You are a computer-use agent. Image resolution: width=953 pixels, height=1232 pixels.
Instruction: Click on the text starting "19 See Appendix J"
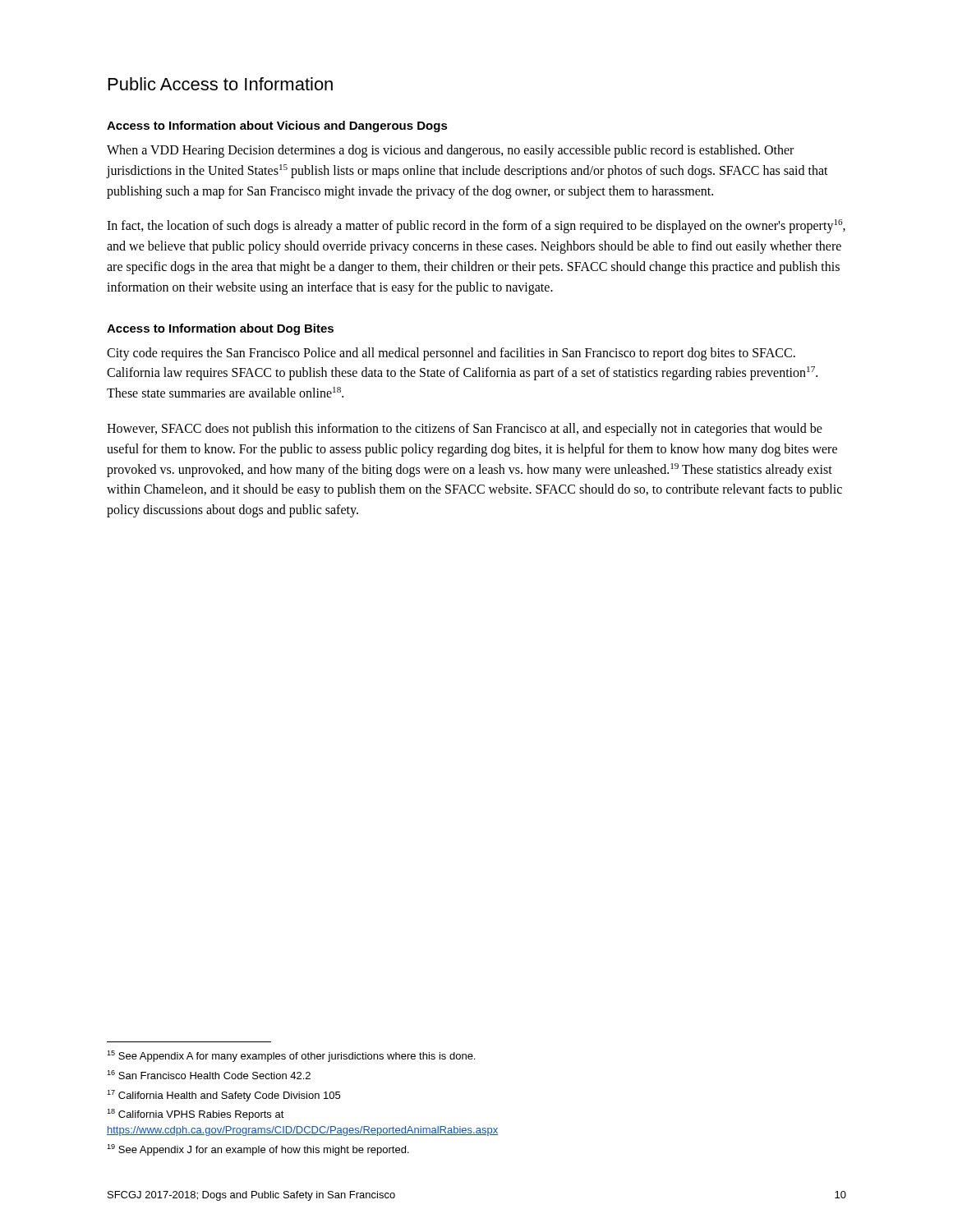[x=258, y=1149]
